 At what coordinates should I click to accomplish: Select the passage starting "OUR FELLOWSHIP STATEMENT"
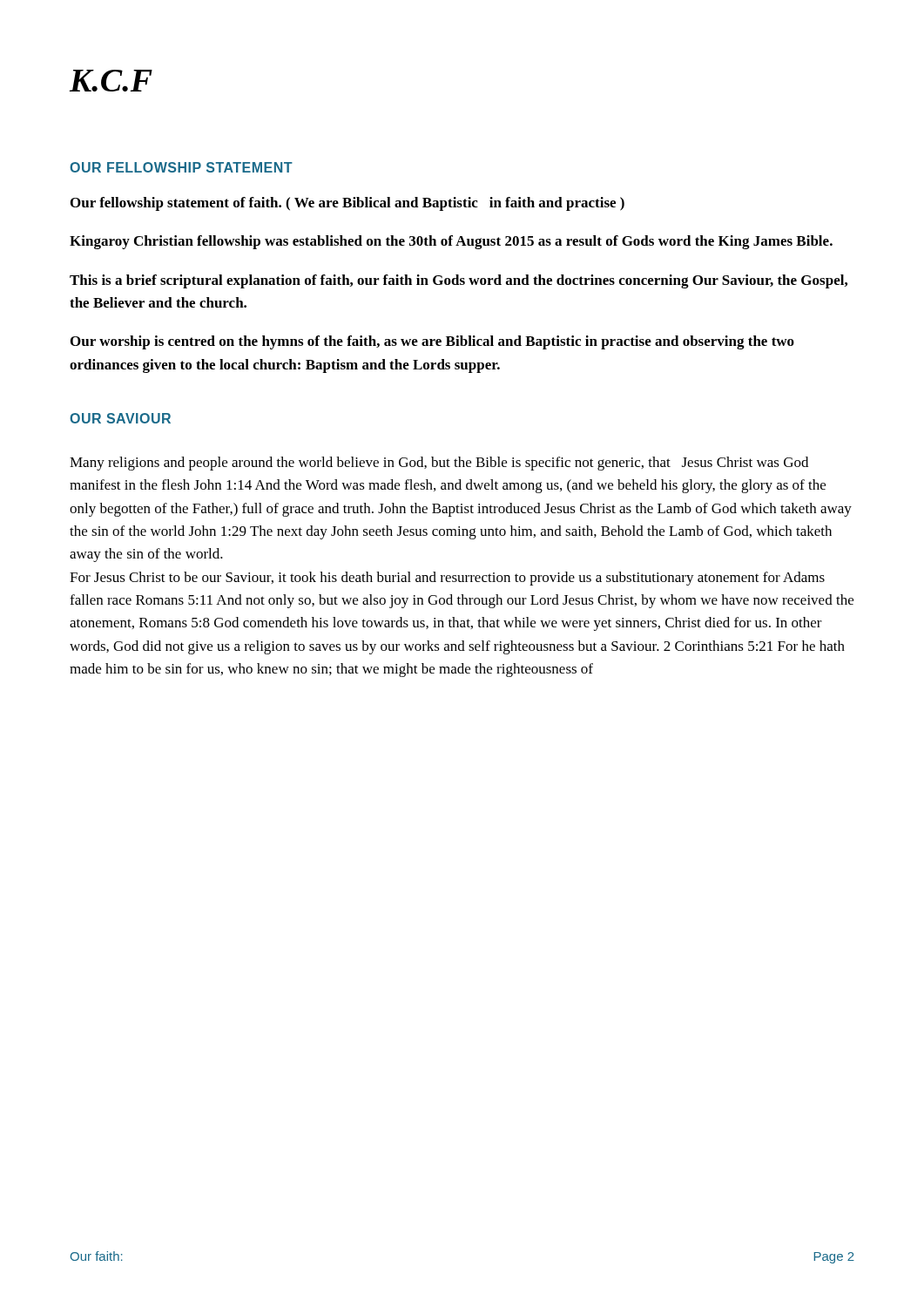click(181, 168)
